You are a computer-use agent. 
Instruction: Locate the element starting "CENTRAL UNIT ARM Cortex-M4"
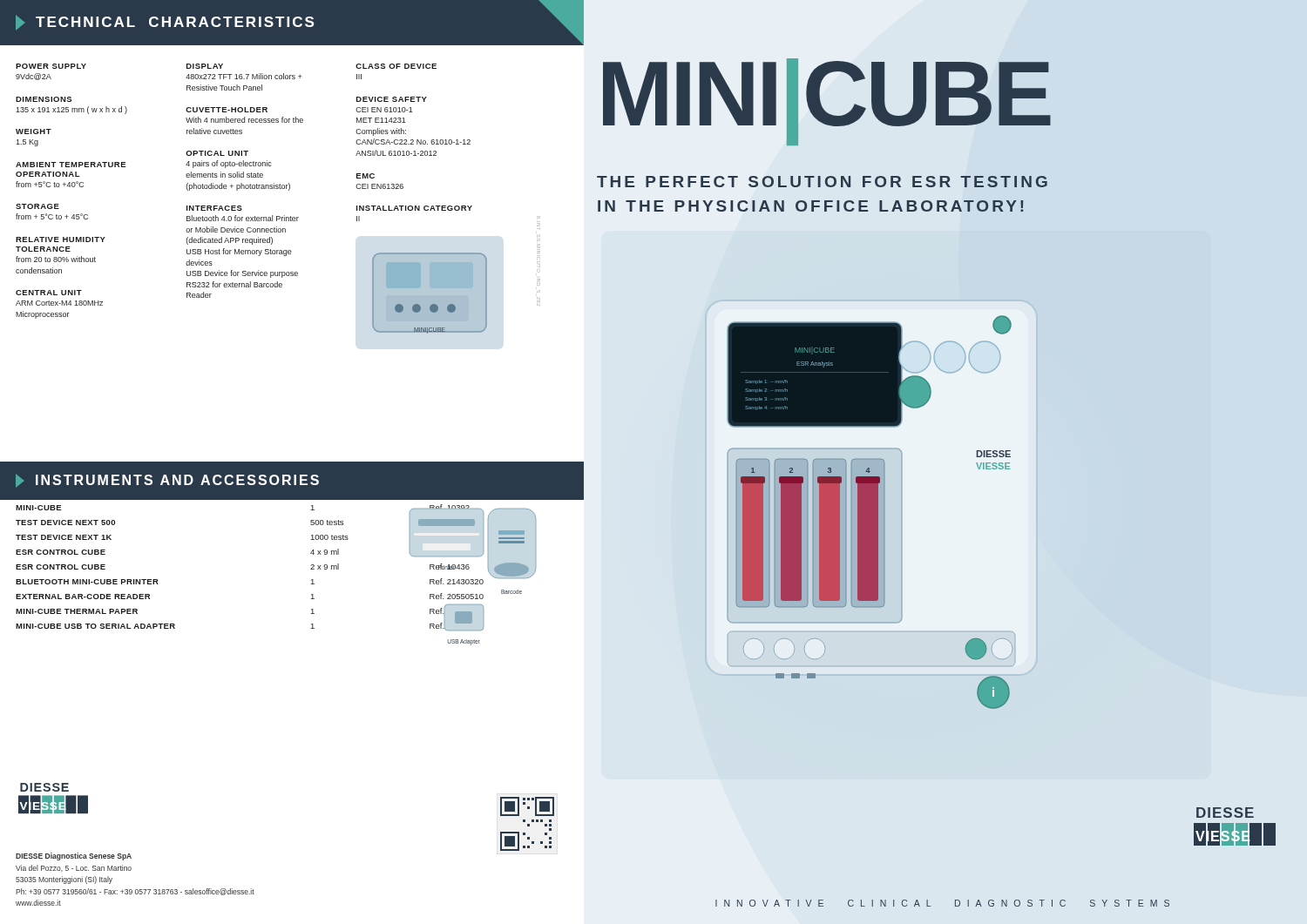pos(96,304)
